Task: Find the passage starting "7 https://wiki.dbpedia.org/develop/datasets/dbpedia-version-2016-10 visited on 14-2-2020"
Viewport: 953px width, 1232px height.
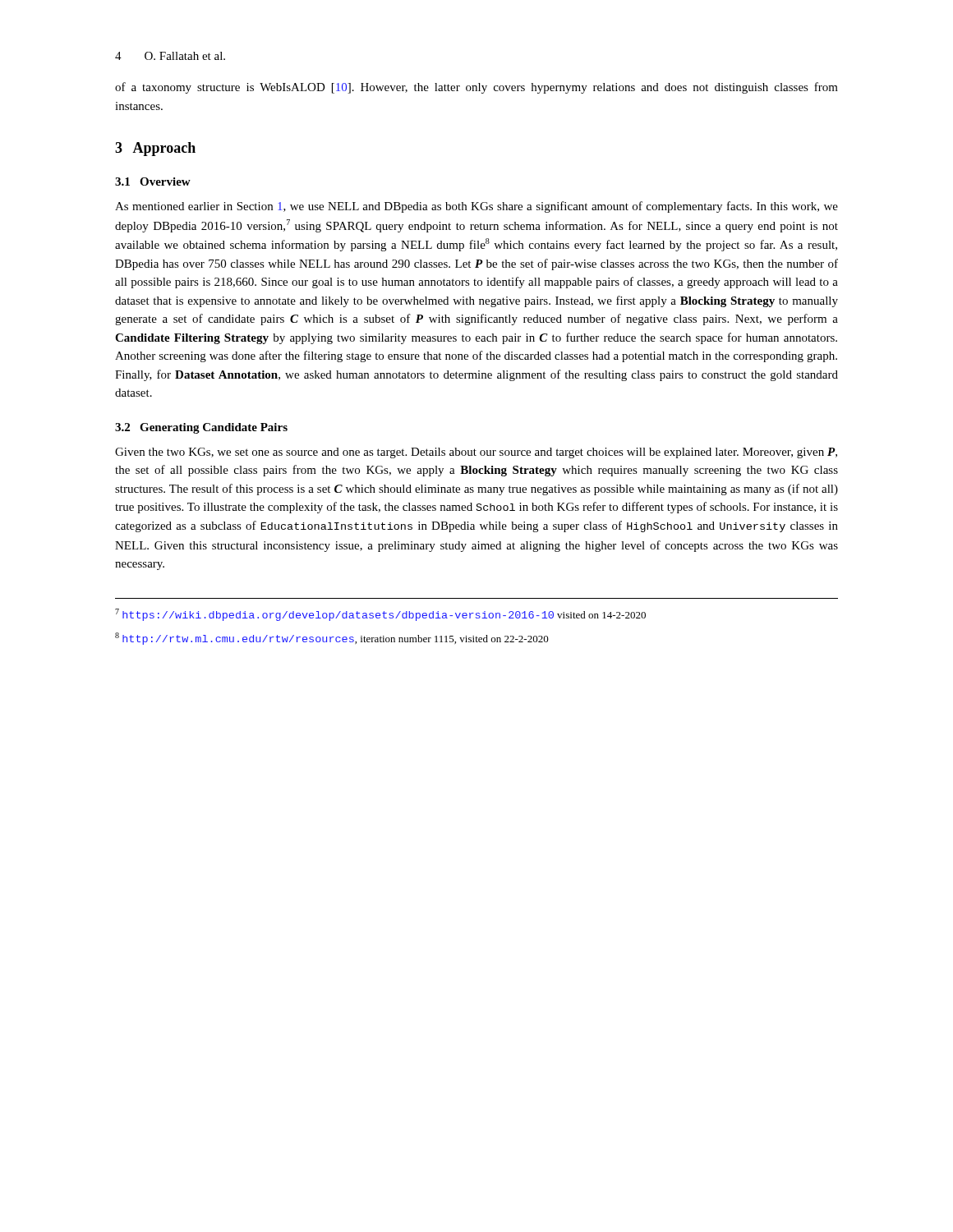Action: (x=381, y=614)
